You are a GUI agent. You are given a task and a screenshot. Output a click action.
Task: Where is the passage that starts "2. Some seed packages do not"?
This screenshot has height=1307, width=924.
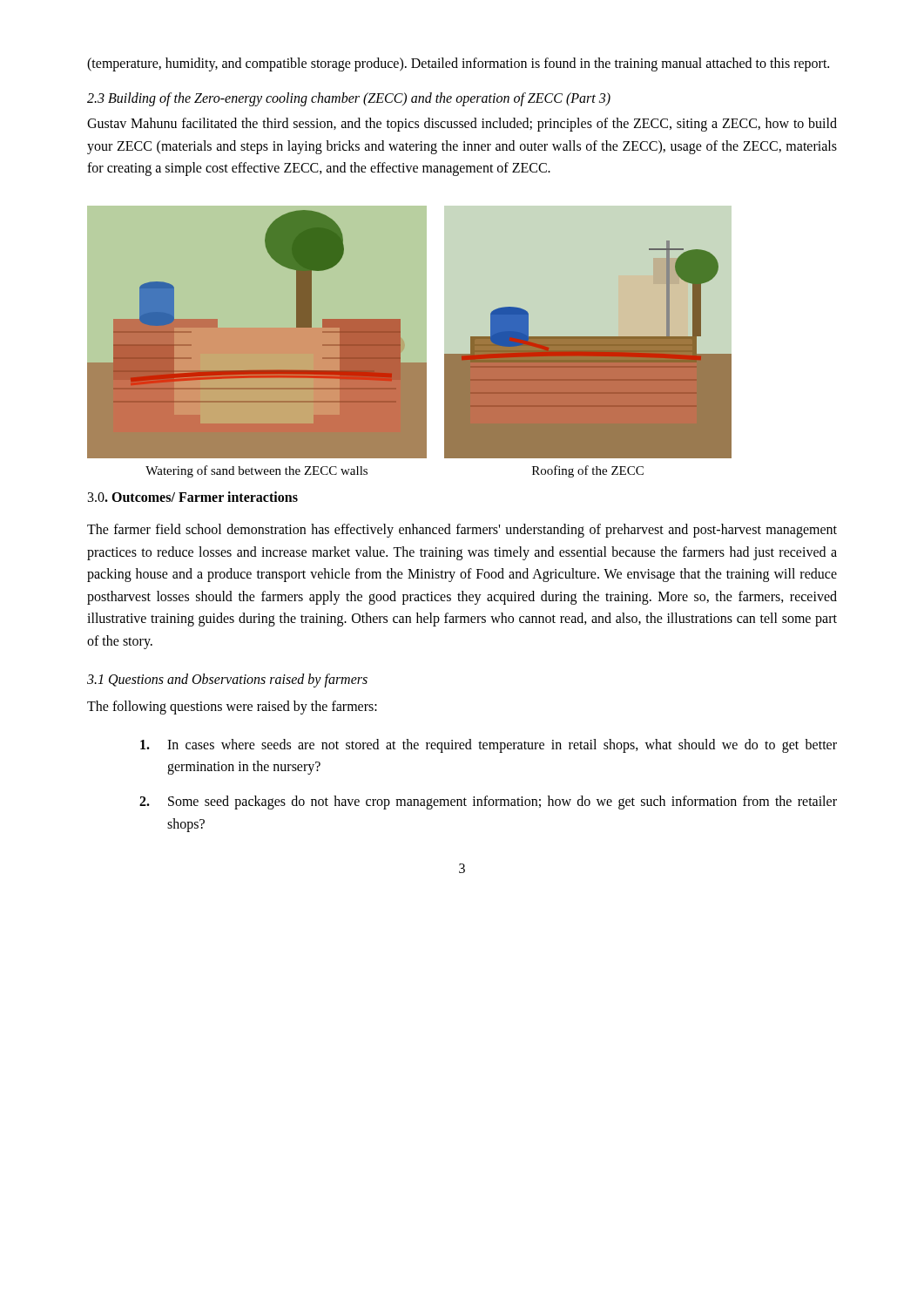(x=488, y=812)
